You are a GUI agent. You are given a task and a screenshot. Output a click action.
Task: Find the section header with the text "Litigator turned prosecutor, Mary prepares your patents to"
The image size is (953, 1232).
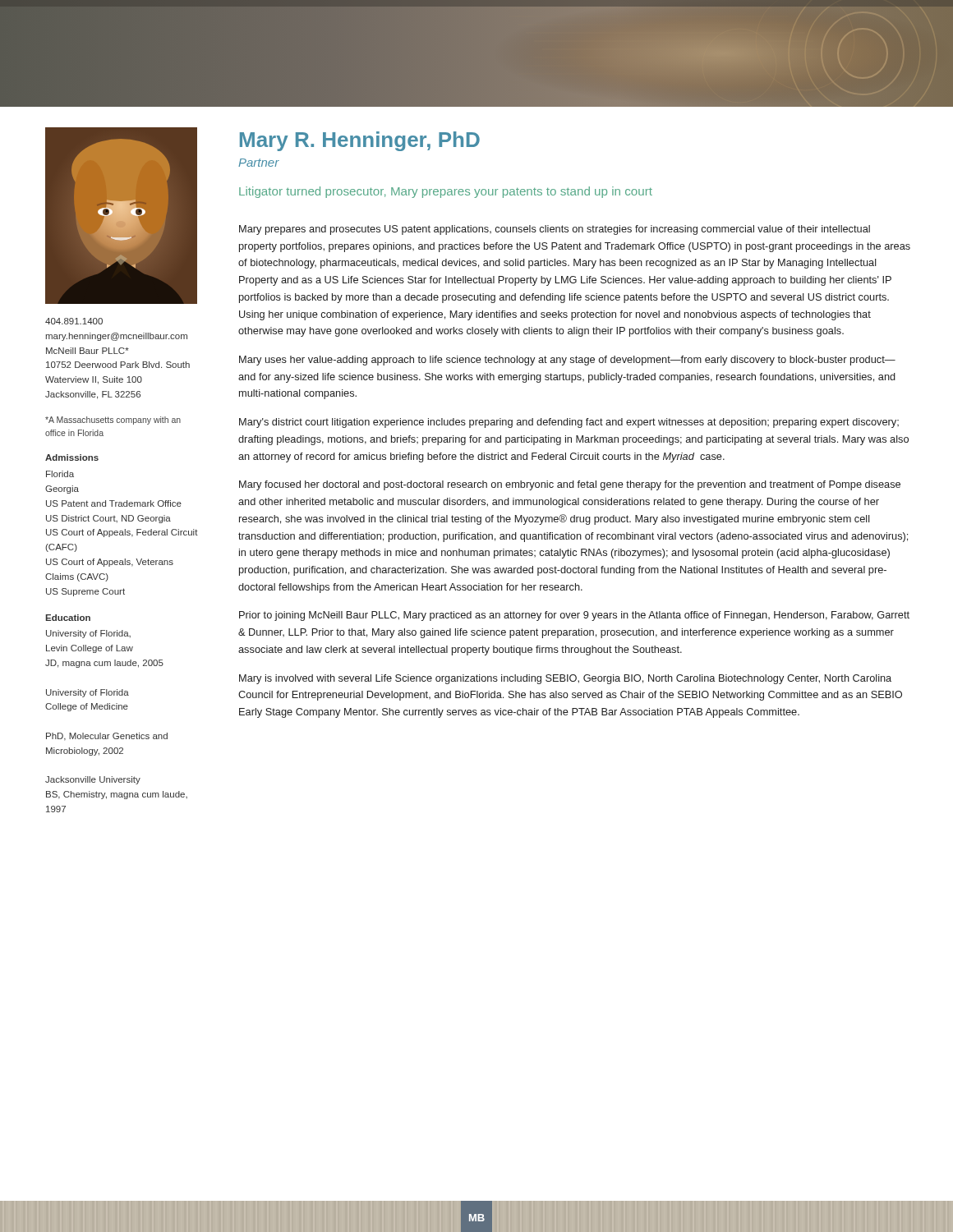tap(445, 191)
